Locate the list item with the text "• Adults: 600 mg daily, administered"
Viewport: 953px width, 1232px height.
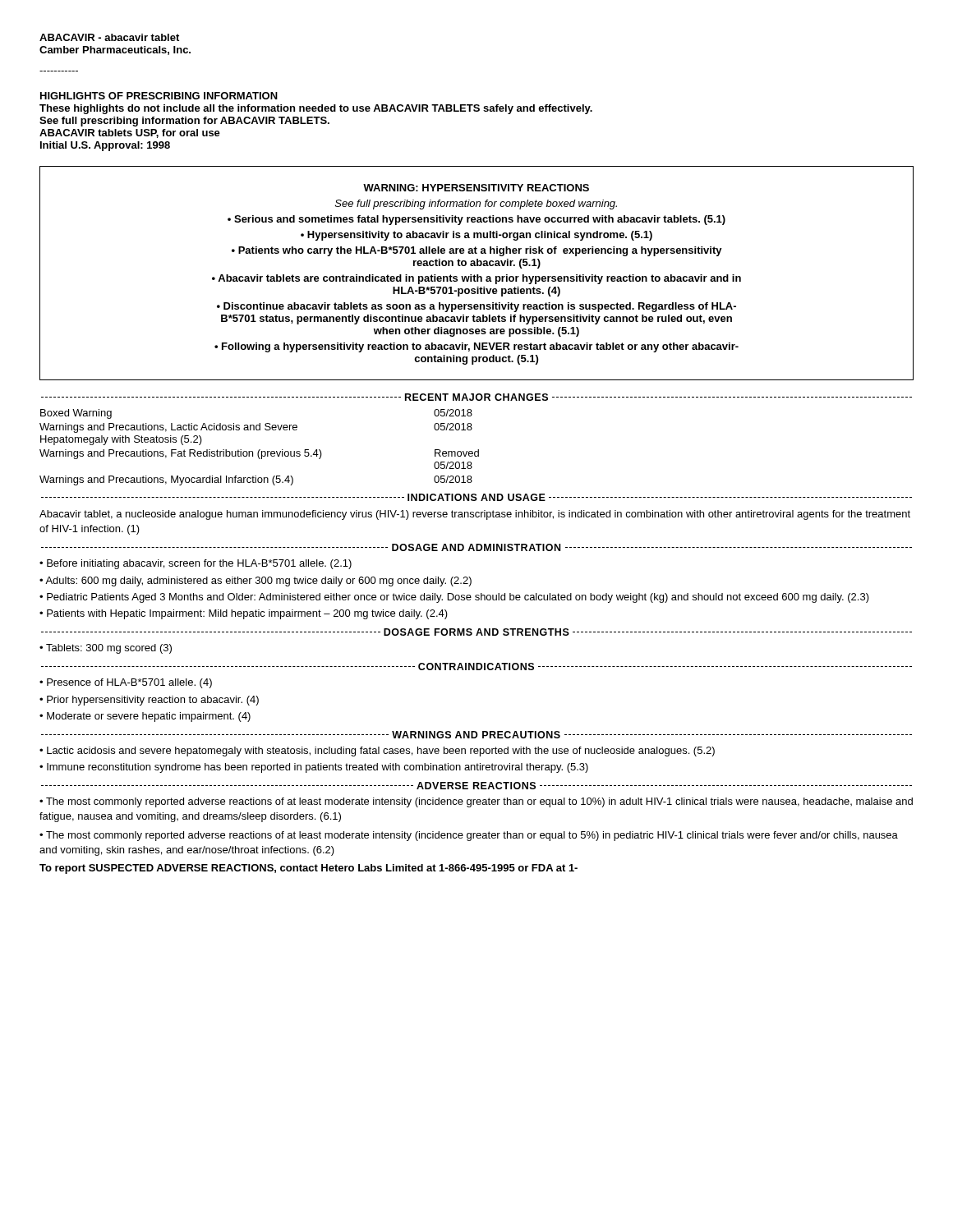tap(256, 580)
